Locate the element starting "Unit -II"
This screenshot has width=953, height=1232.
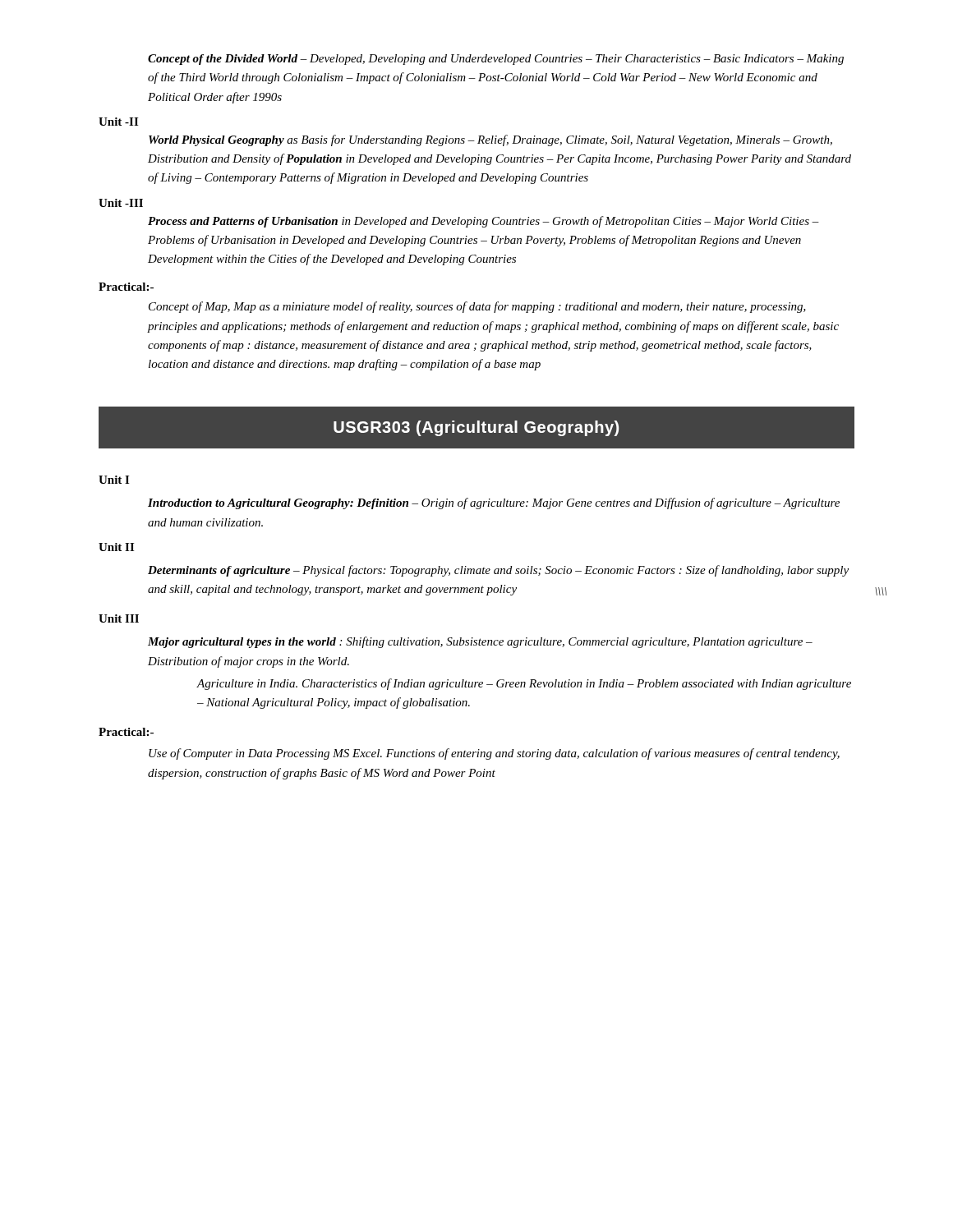(119, 121)
